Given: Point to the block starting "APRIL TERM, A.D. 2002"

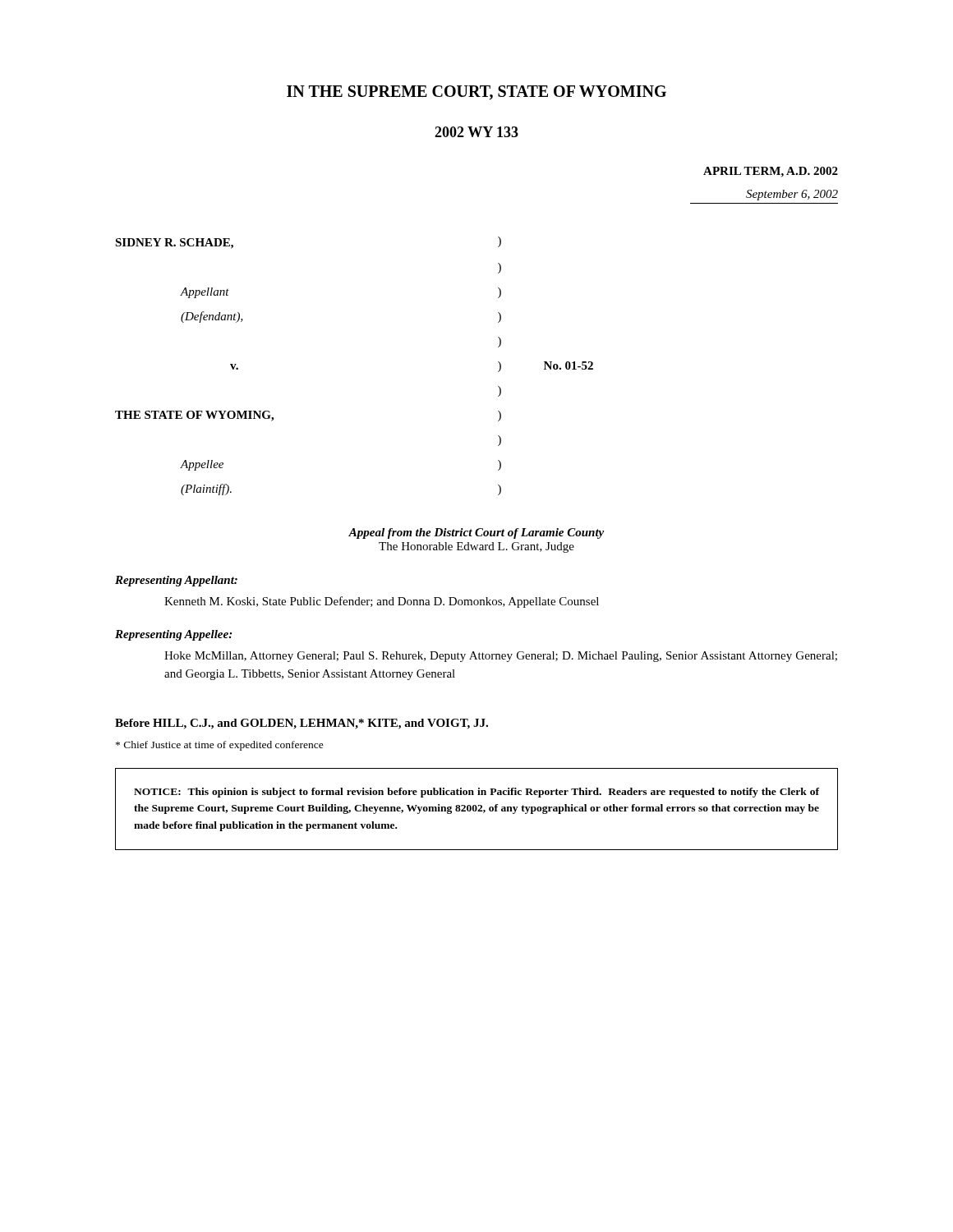Looking at the screenshot, I should (771, 171).
